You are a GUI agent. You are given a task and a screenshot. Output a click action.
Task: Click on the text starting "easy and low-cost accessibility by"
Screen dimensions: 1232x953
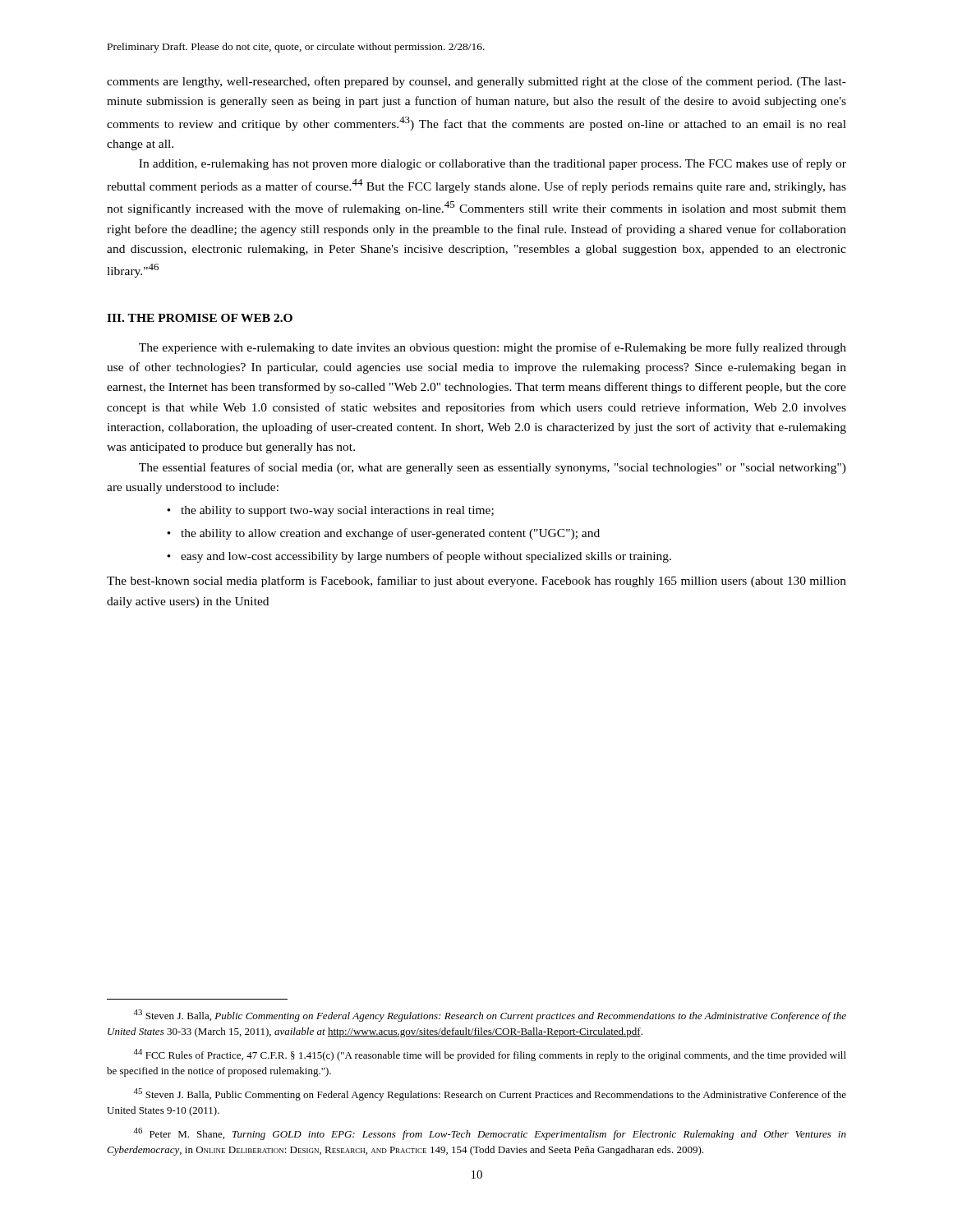(426, 556)
